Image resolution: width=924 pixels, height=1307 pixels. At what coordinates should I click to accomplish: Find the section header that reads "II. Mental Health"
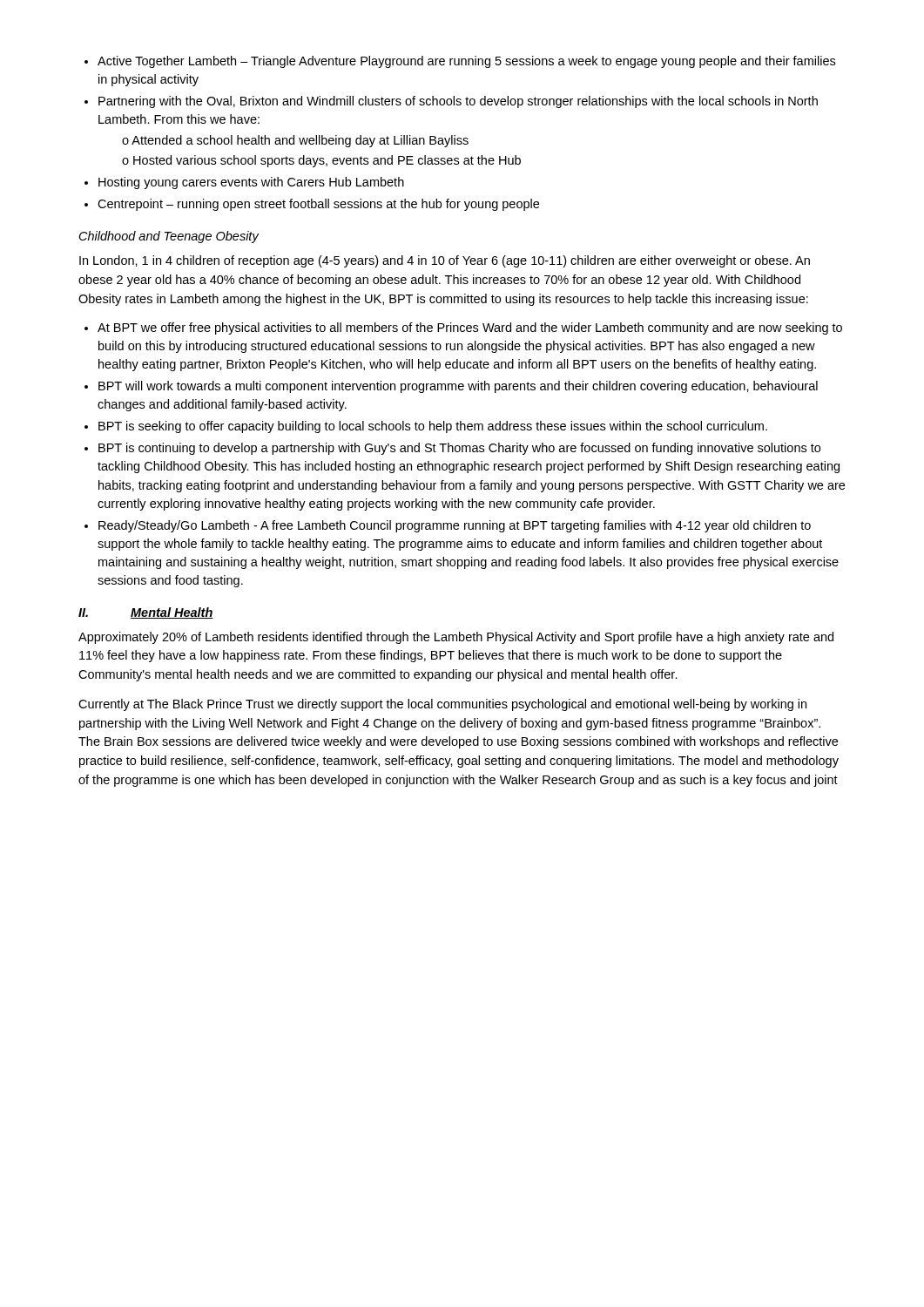click(x=146, y=612)
